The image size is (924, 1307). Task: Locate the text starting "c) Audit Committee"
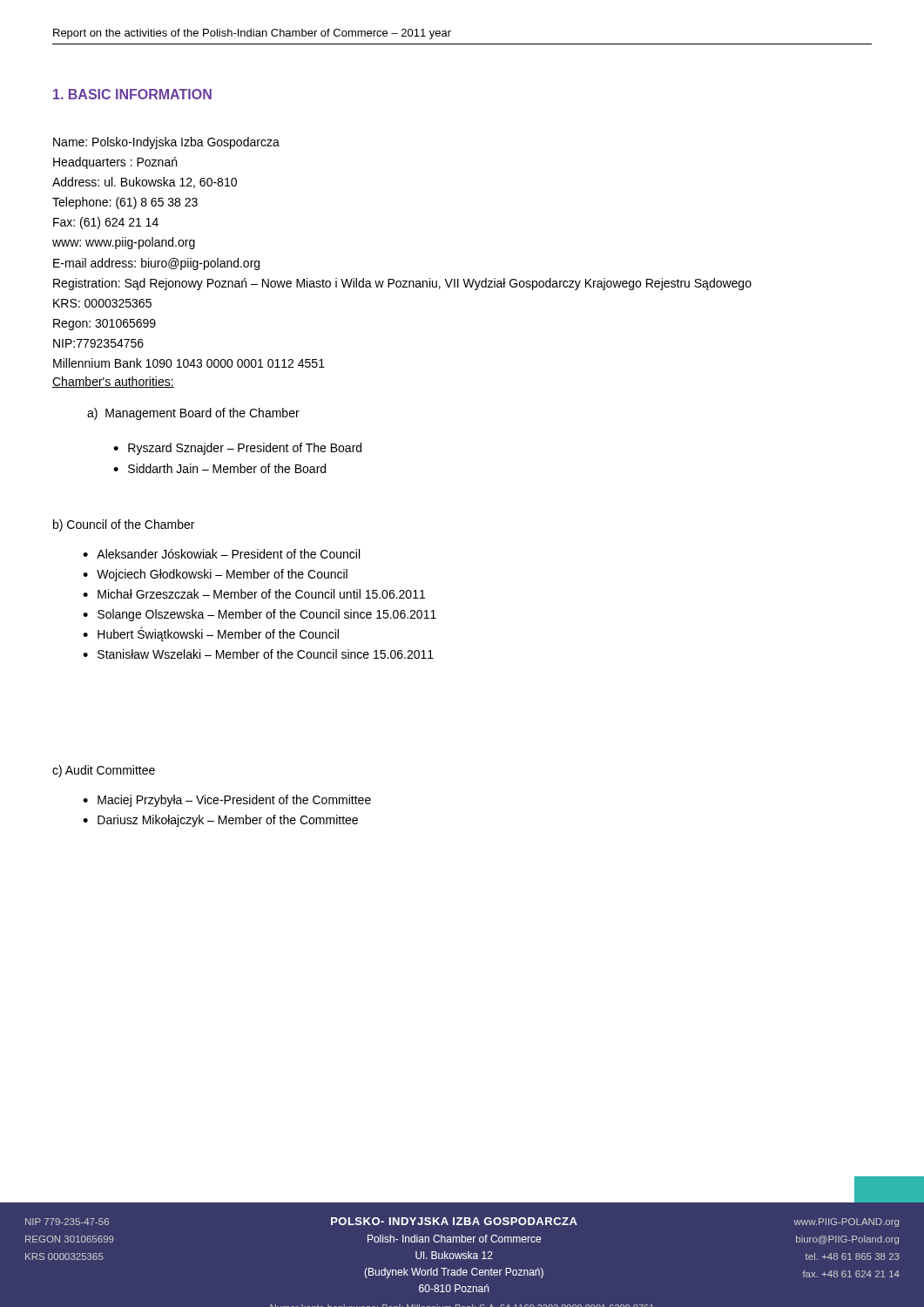pyautogui.click(x=104, y=770)
